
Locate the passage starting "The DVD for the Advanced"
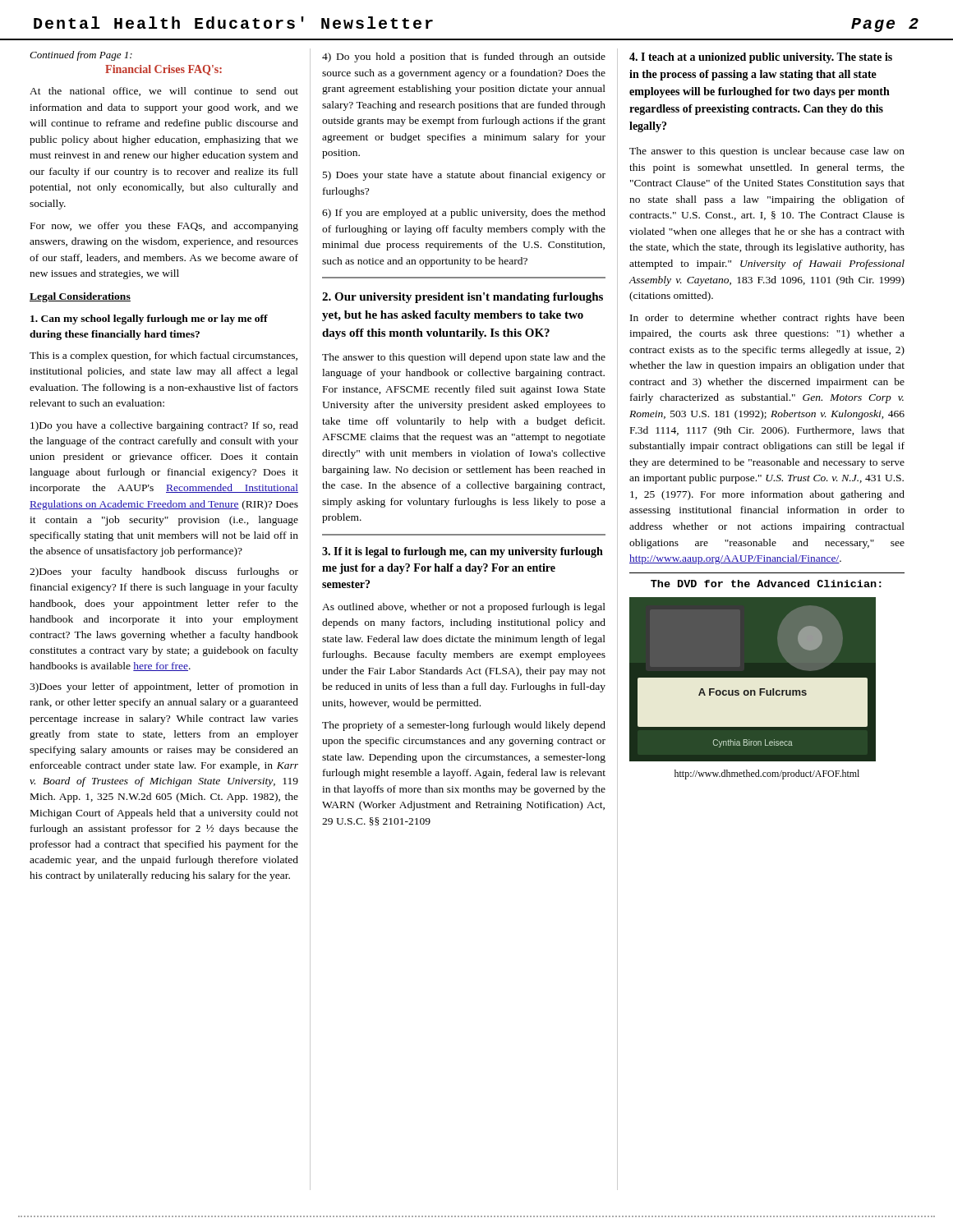[767, 584]
